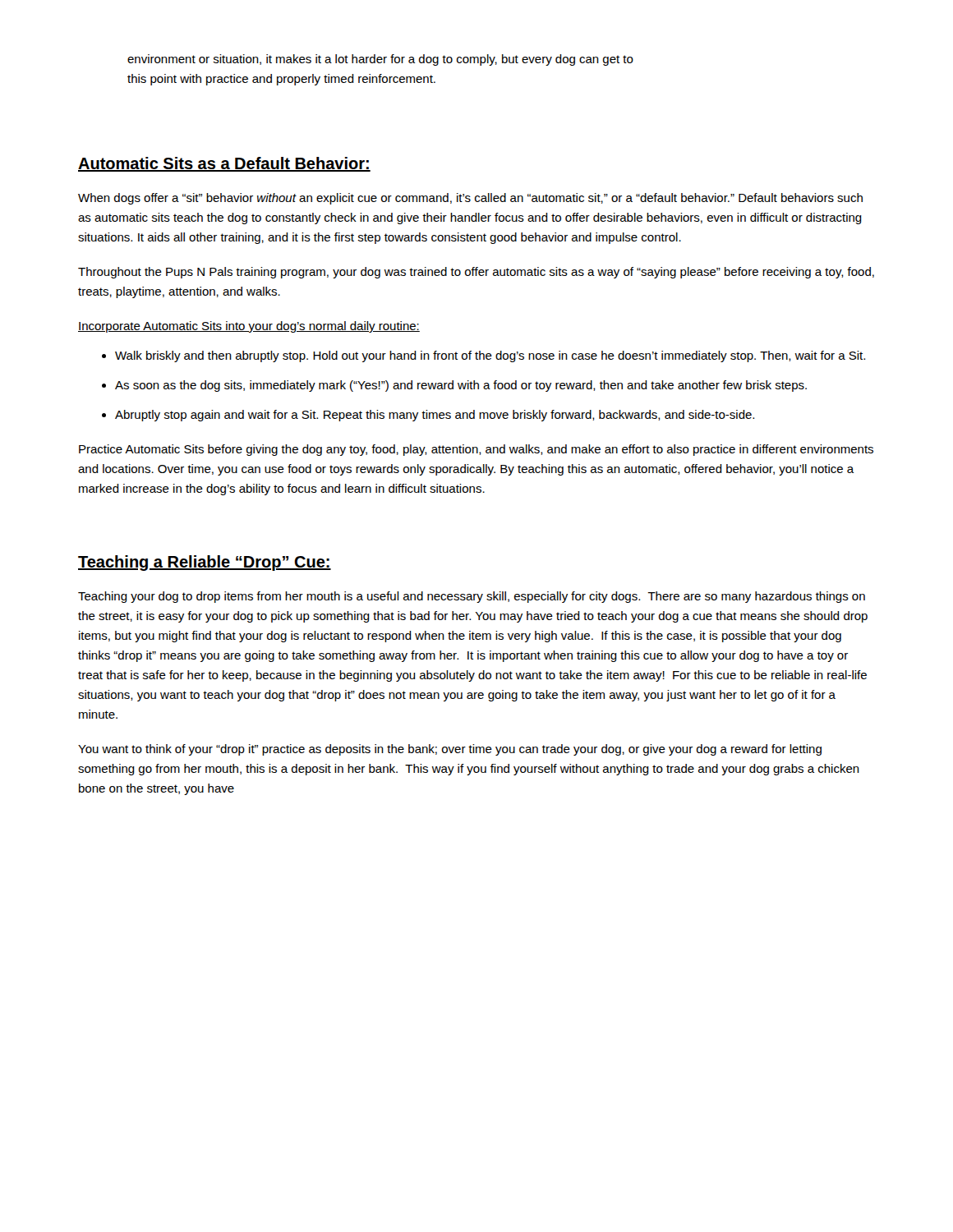The height and width of the screenshot is (1232, 953).
Task: Locate the block starting "environment or situation, it"
Action: [380, 69]
